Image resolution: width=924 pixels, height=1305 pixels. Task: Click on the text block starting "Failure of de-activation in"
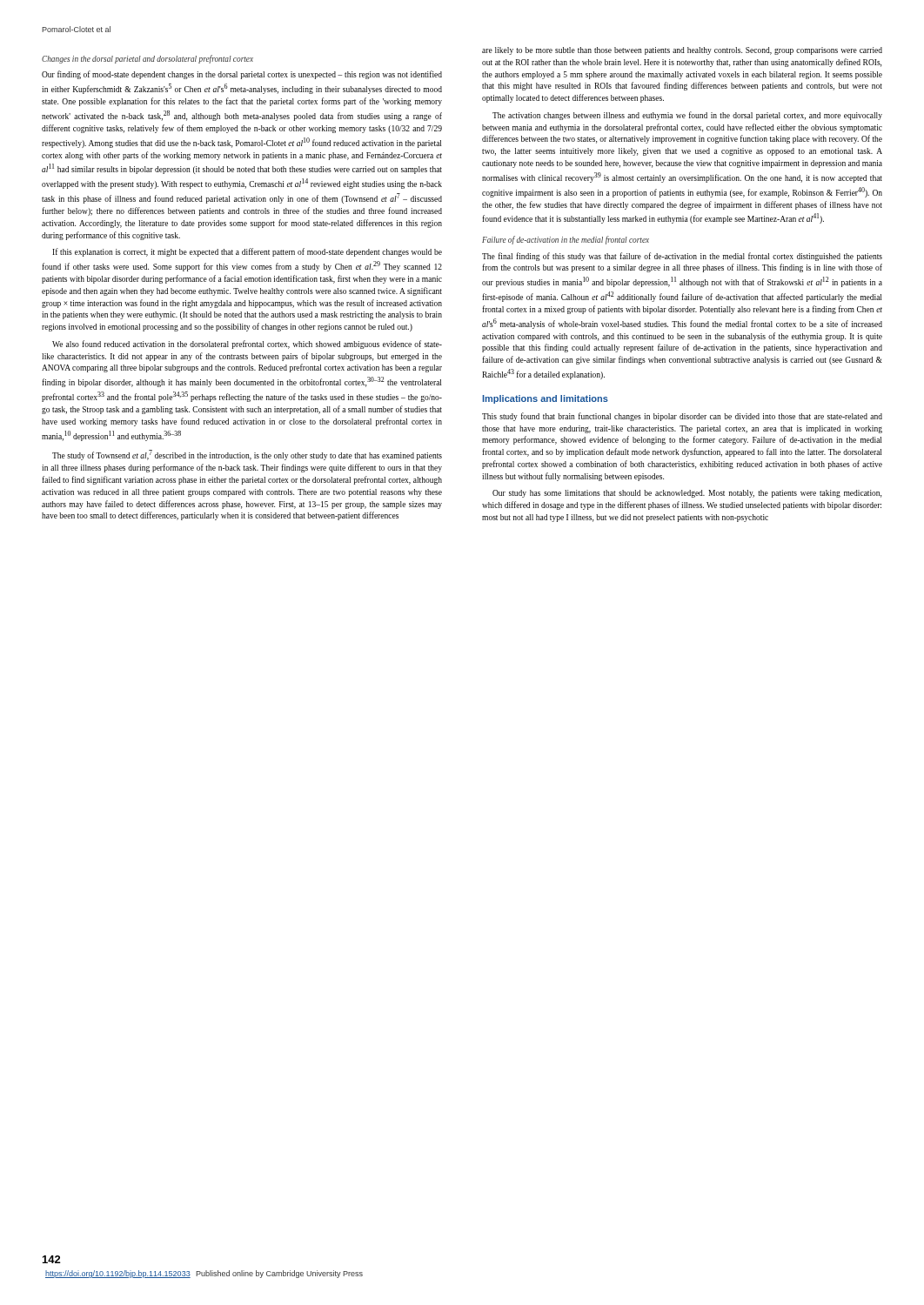(x=566, y=240)
